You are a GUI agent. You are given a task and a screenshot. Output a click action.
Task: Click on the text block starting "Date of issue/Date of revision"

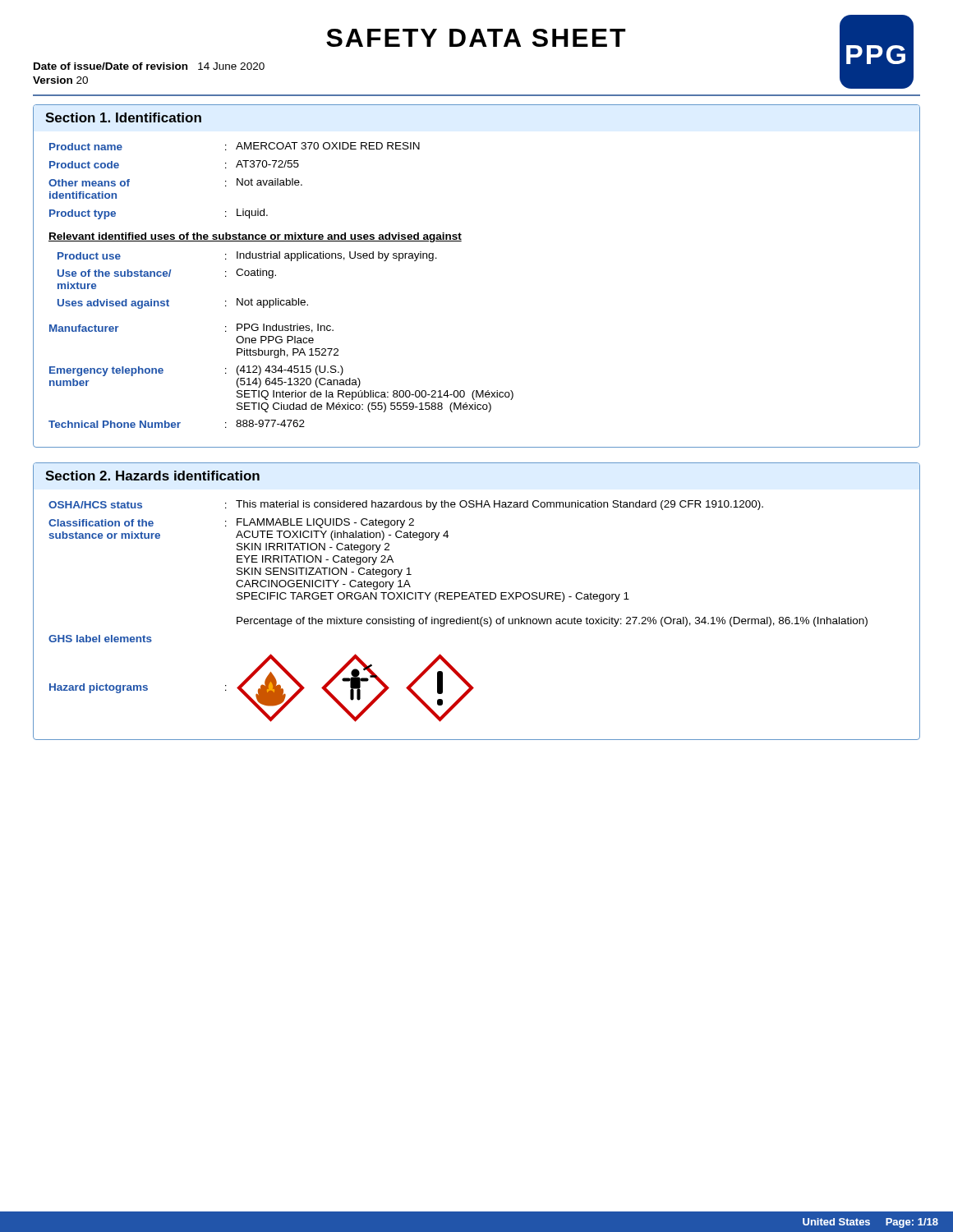point(149,66)
